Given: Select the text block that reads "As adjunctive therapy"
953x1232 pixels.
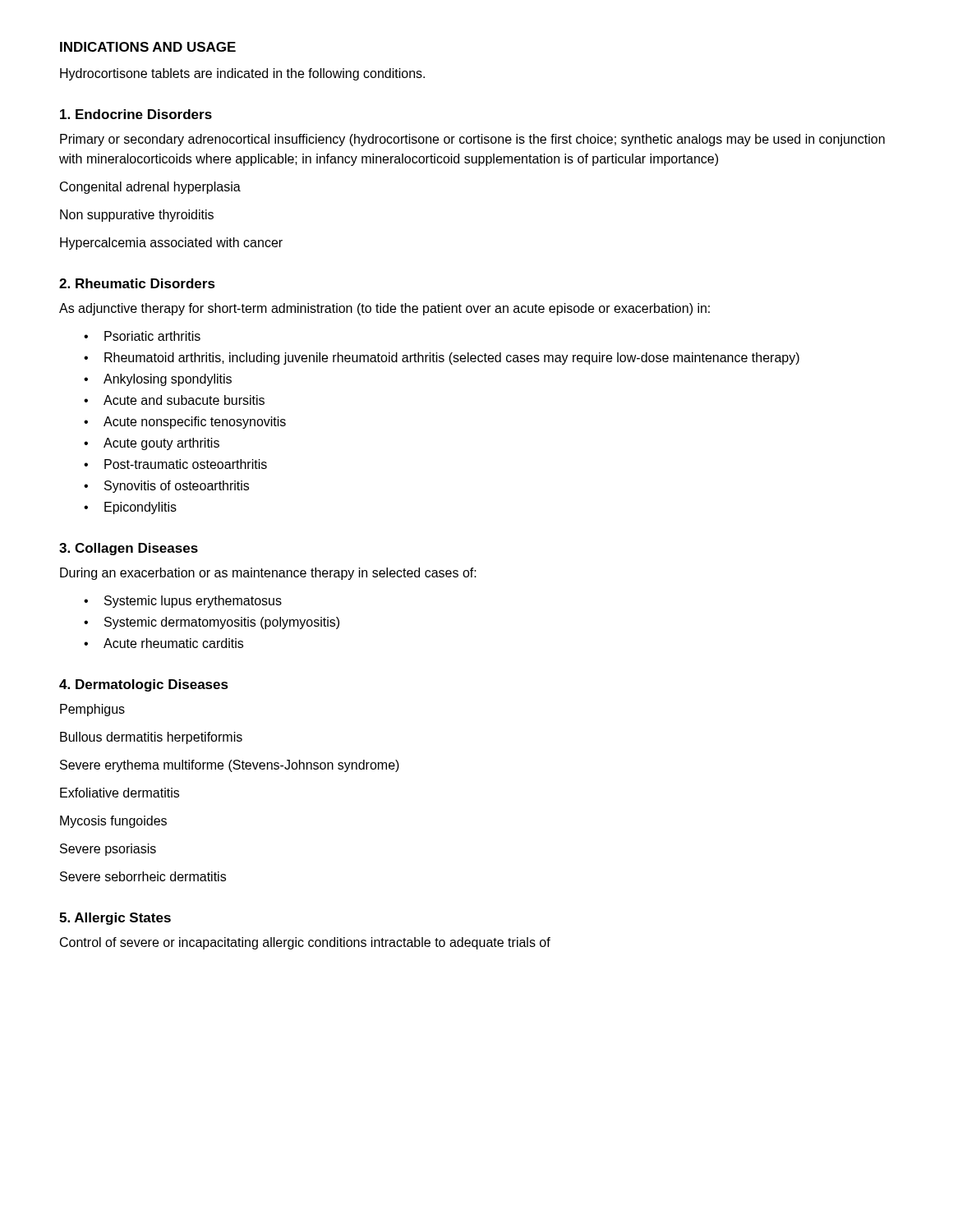Looking at the screenshot, I should click(385, 308).
